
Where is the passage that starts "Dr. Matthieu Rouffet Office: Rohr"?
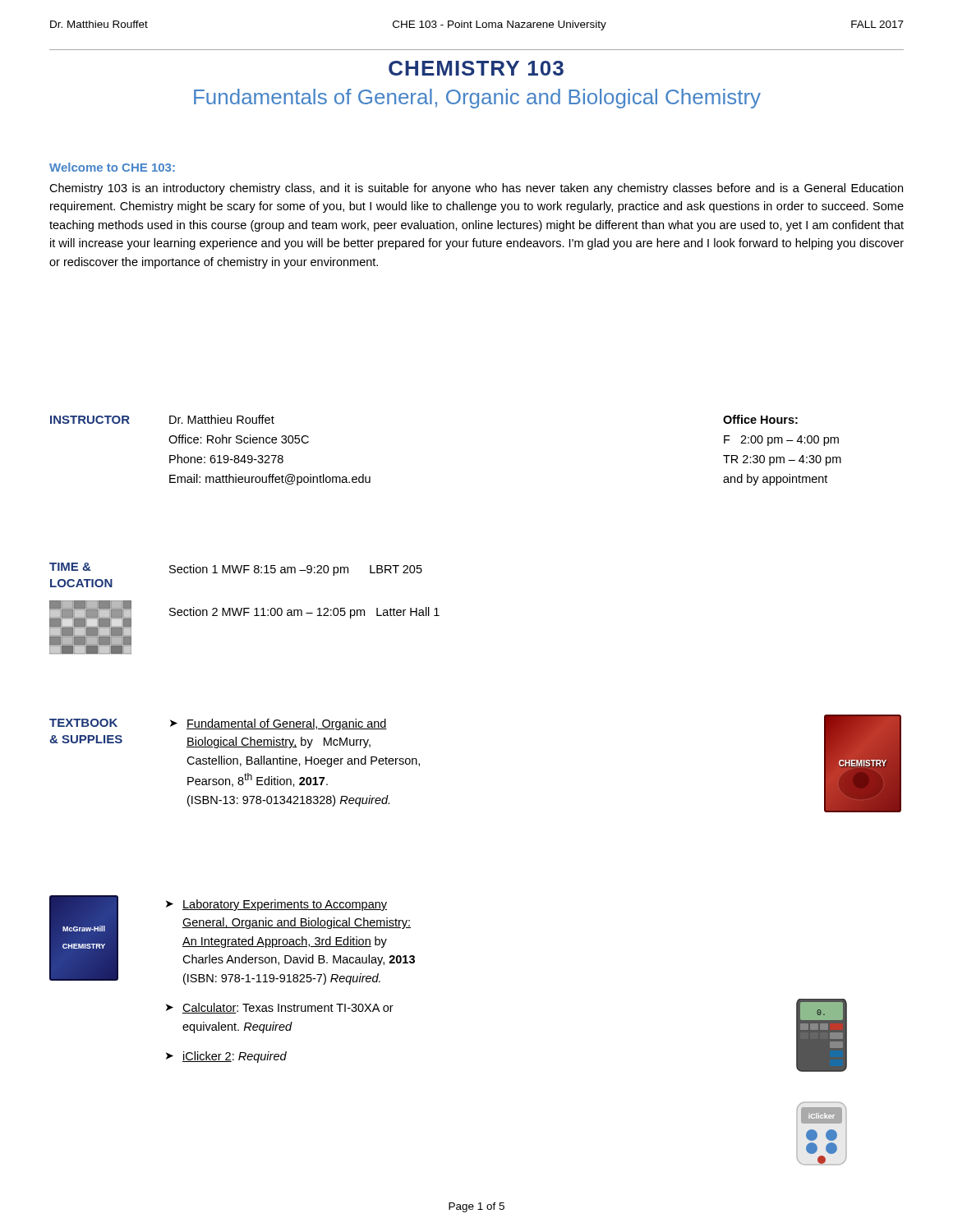pos(270,449)
